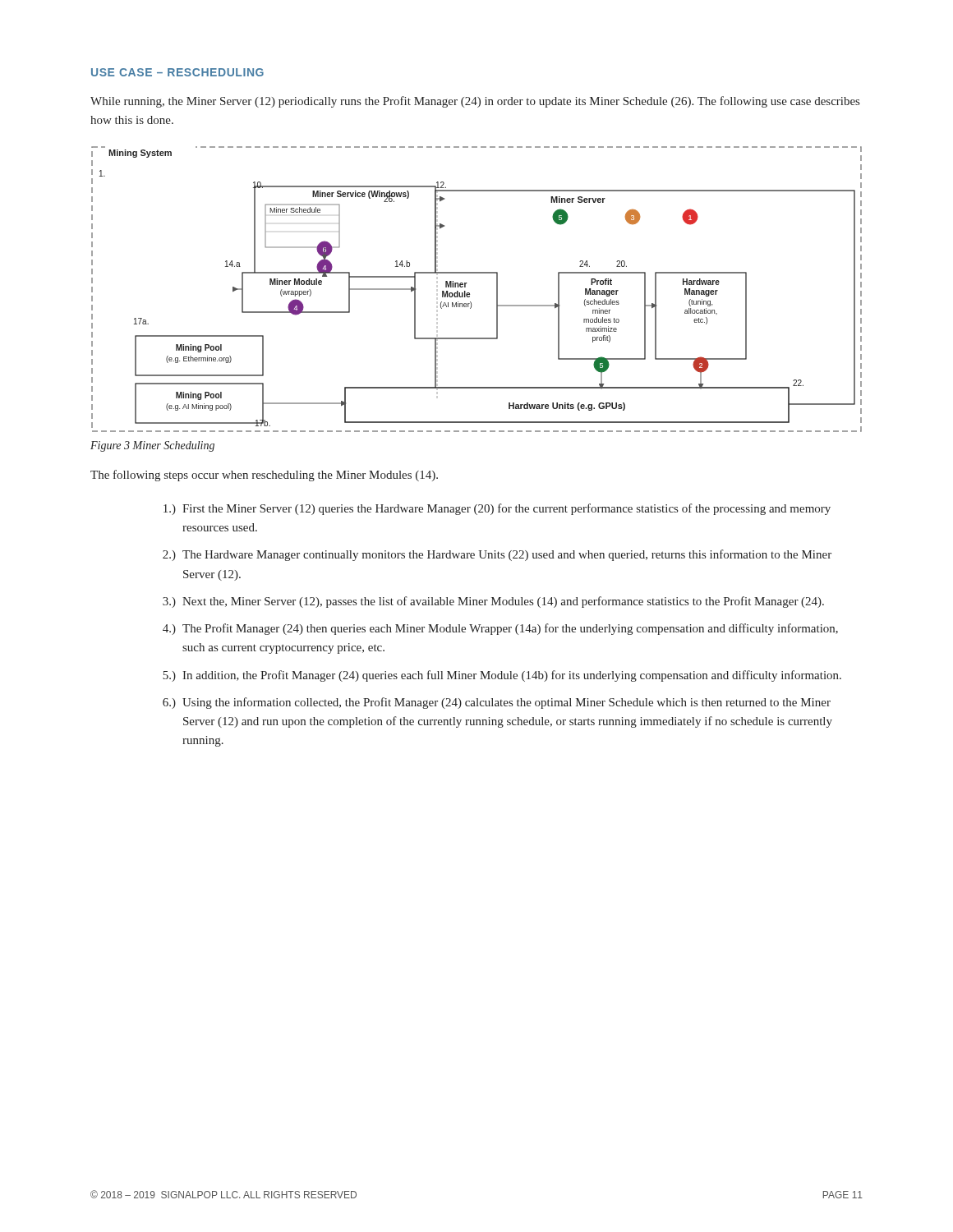Select the region starting ") First the Miner"
Screen dimensions: 1232x953
coord(501,518)
